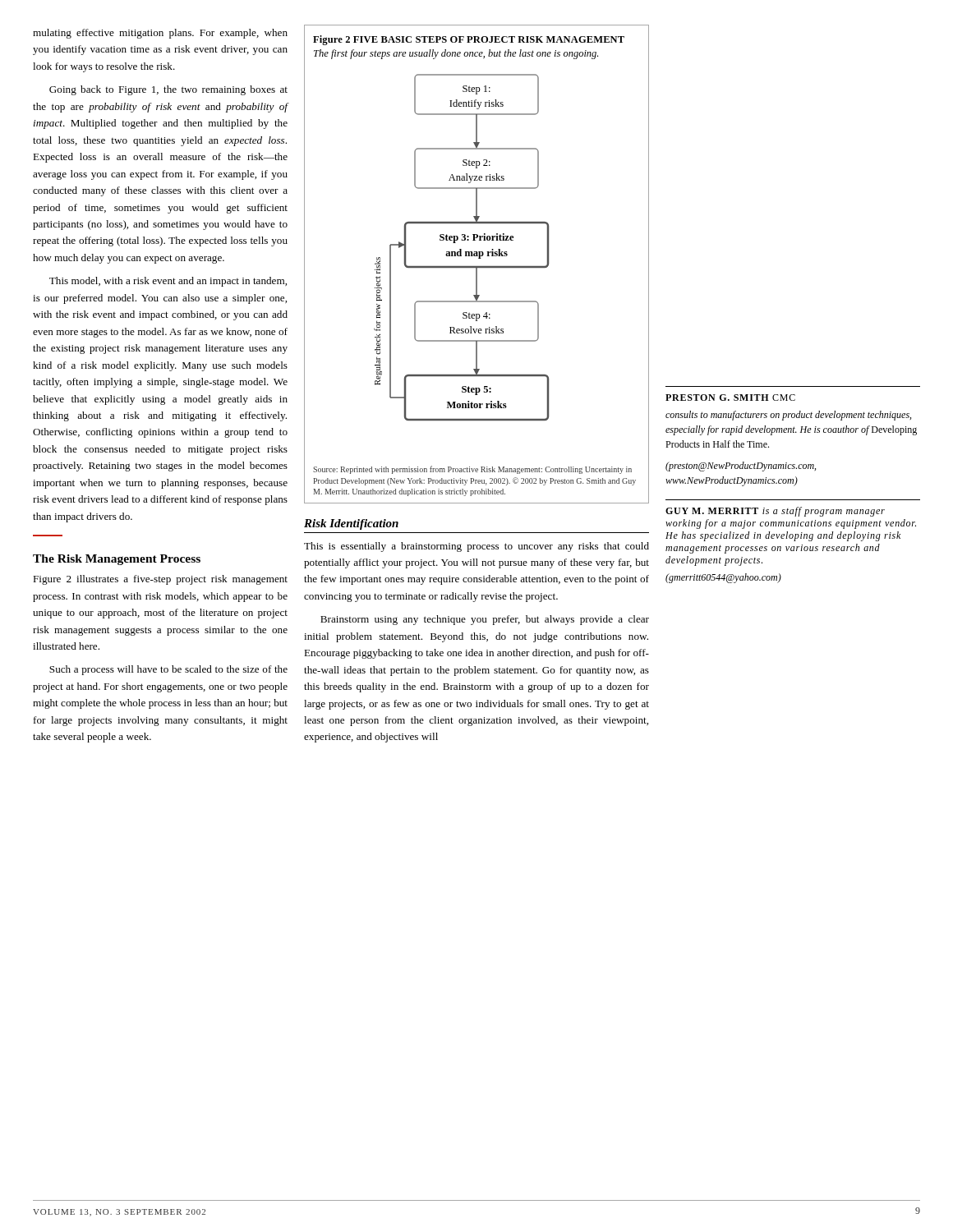Select a flowchart
953x1232 pixels.
pyautogui.click(x=476, y=264)
